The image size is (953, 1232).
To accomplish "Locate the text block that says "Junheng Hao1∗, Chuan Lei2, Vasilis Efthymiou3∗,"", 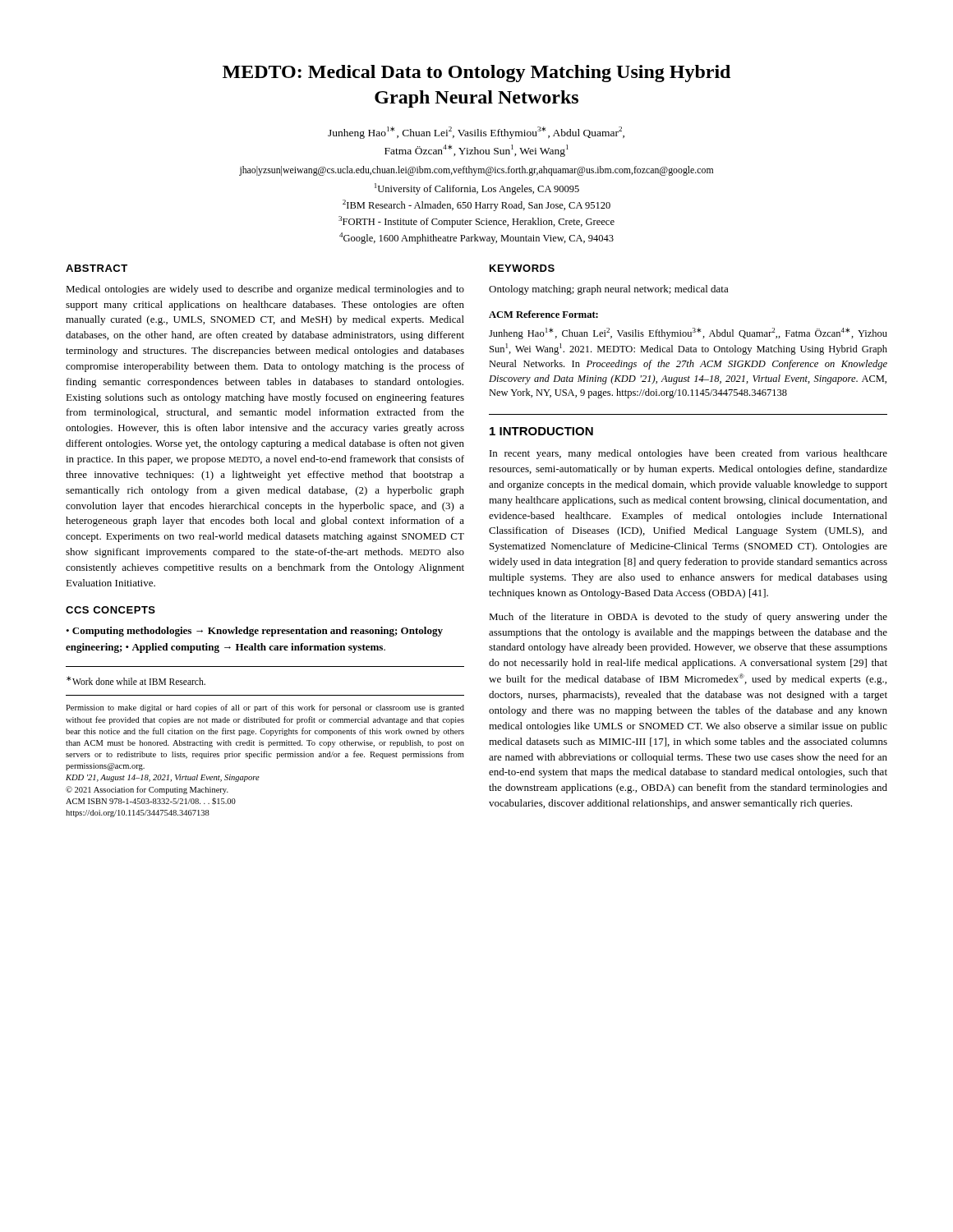I will coord(476,141).
